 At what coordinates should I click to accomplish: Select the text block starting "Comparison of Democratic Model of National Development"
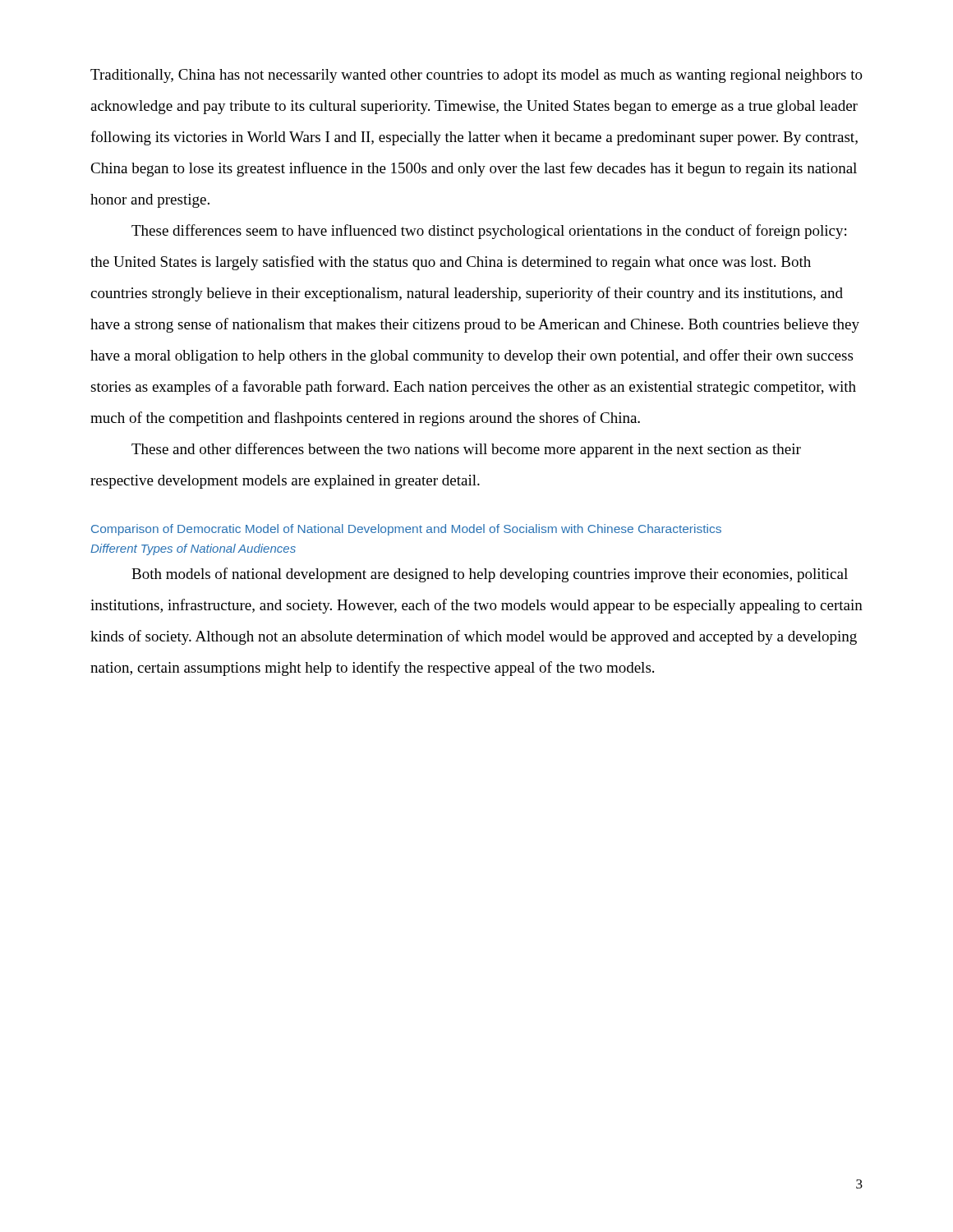[406, 529]
